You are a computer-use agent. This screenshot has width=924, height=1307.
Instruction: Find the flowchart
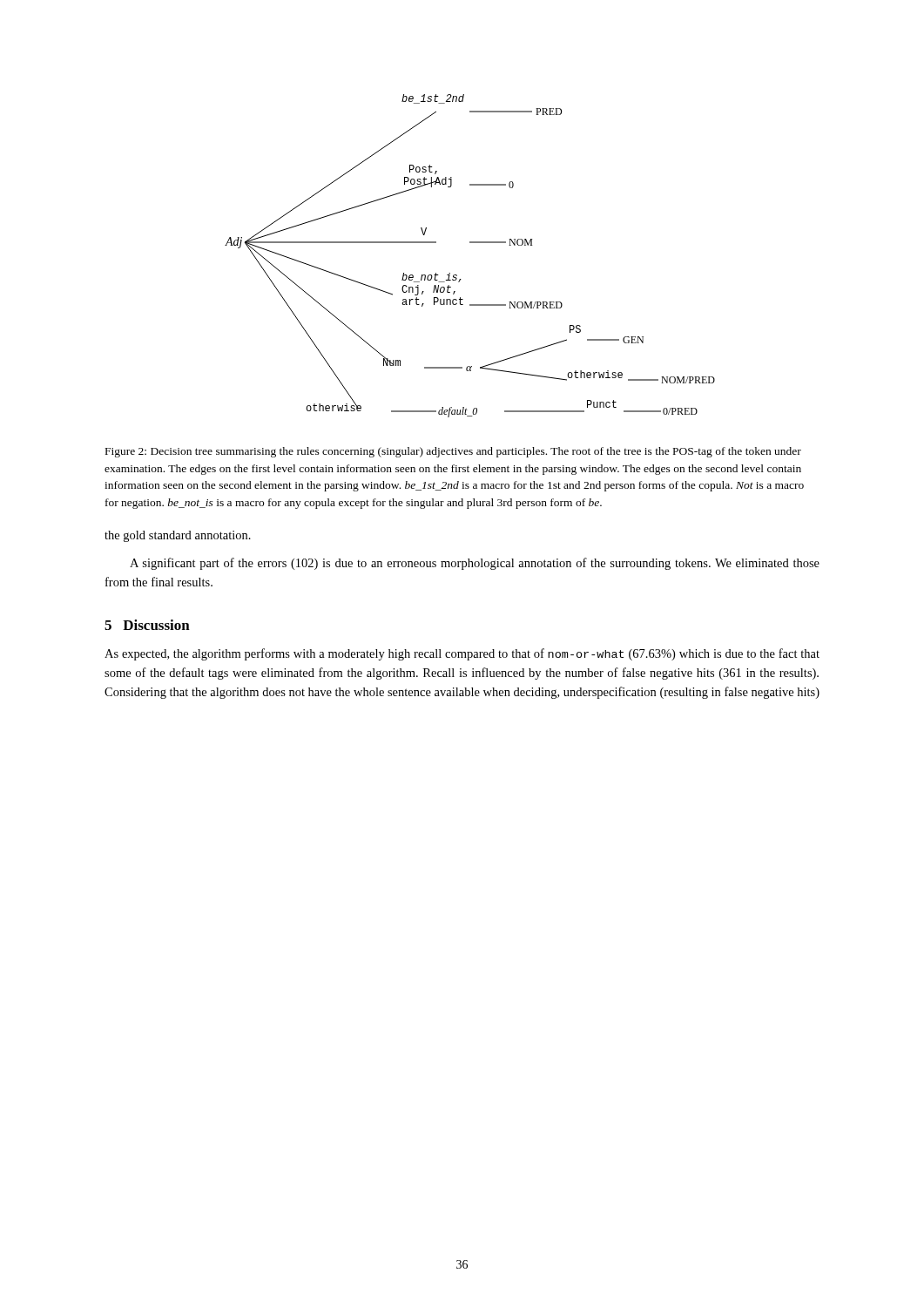(x=462, y=240)
